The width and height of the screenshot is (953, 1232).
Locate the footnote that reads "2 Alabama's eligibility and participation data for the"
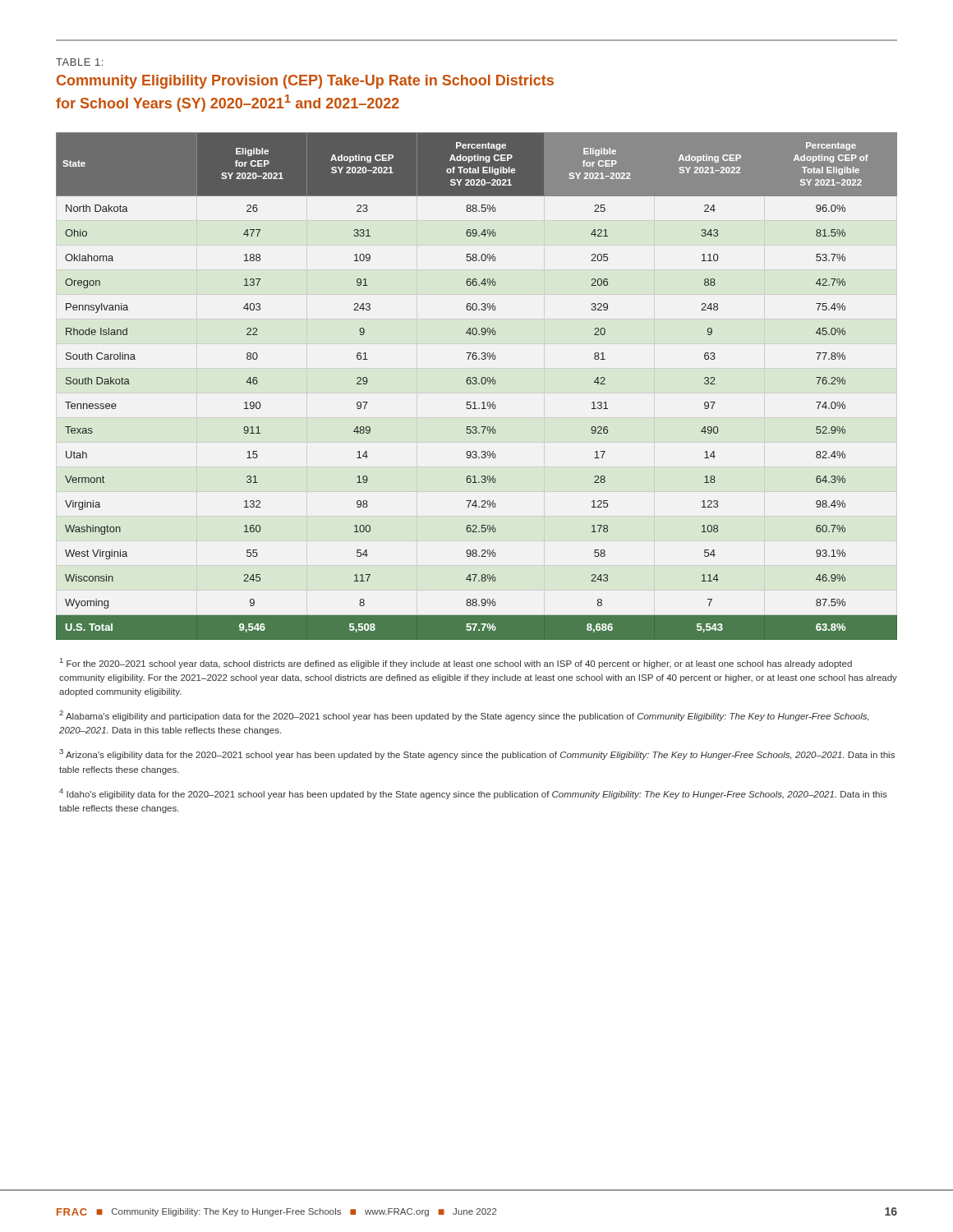[x=464, y=722]
